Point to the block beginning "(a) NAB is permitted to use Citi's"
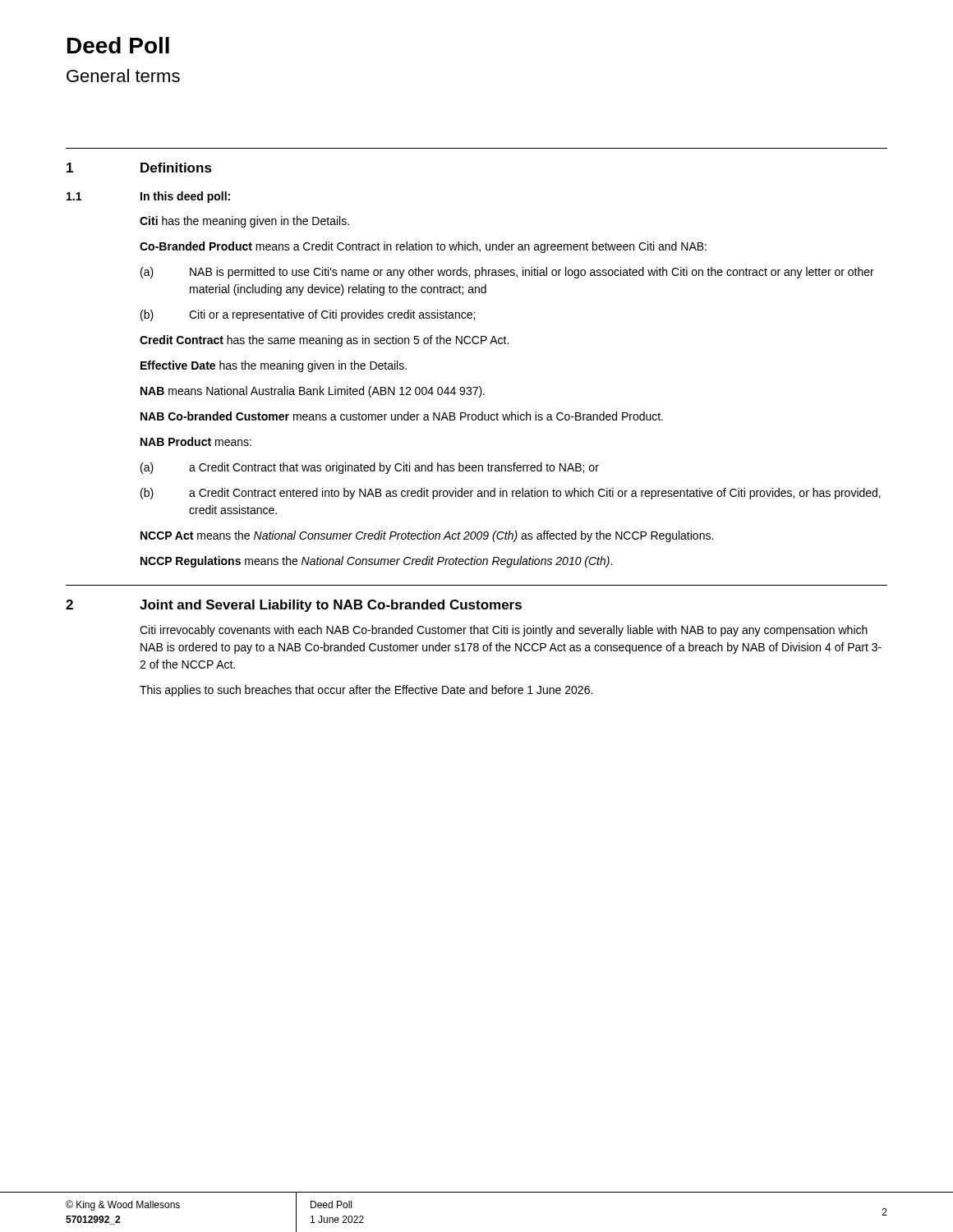 pyautogui.click(x=513, y=281)
